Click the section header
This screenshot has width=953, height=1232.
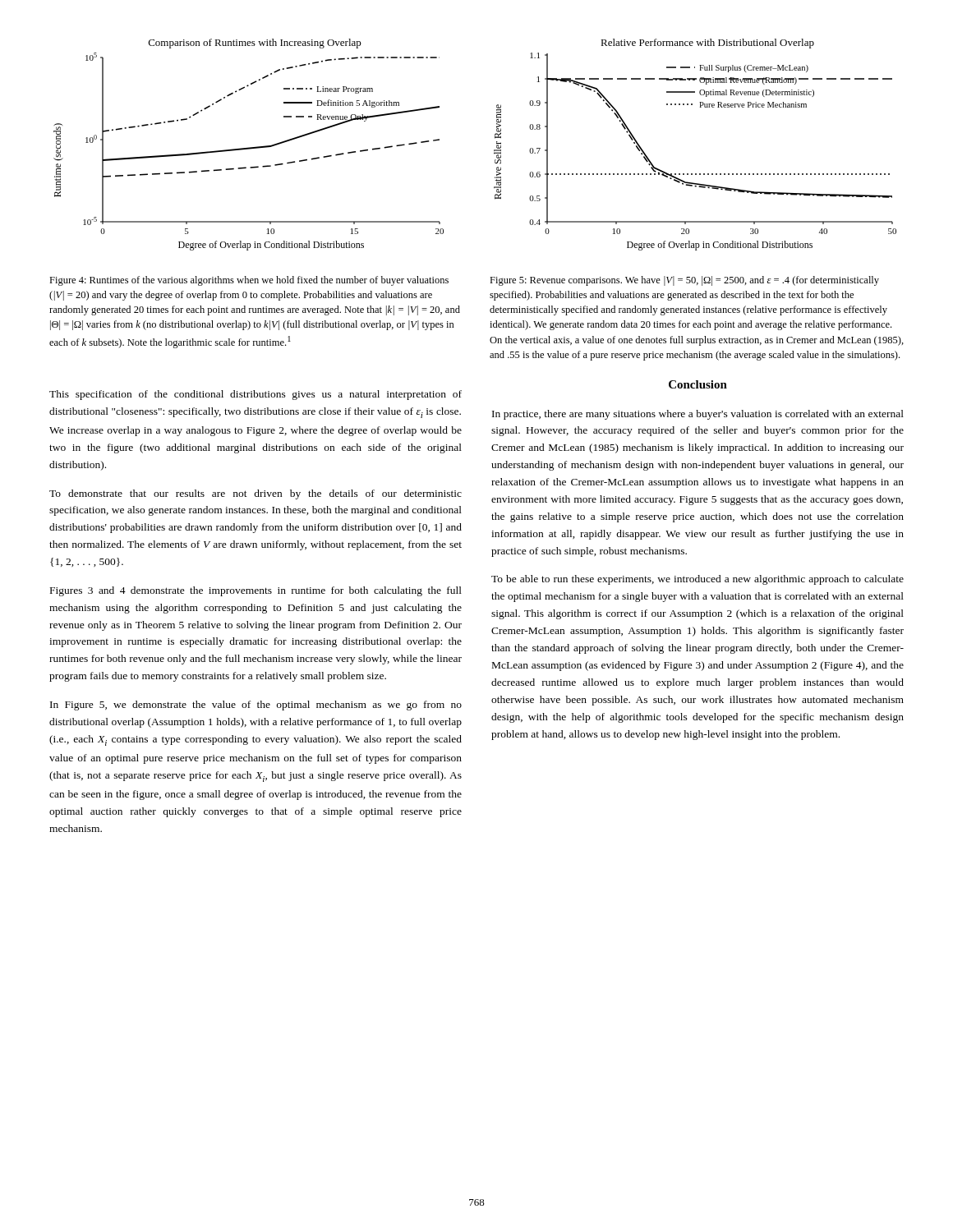point(698,384)
